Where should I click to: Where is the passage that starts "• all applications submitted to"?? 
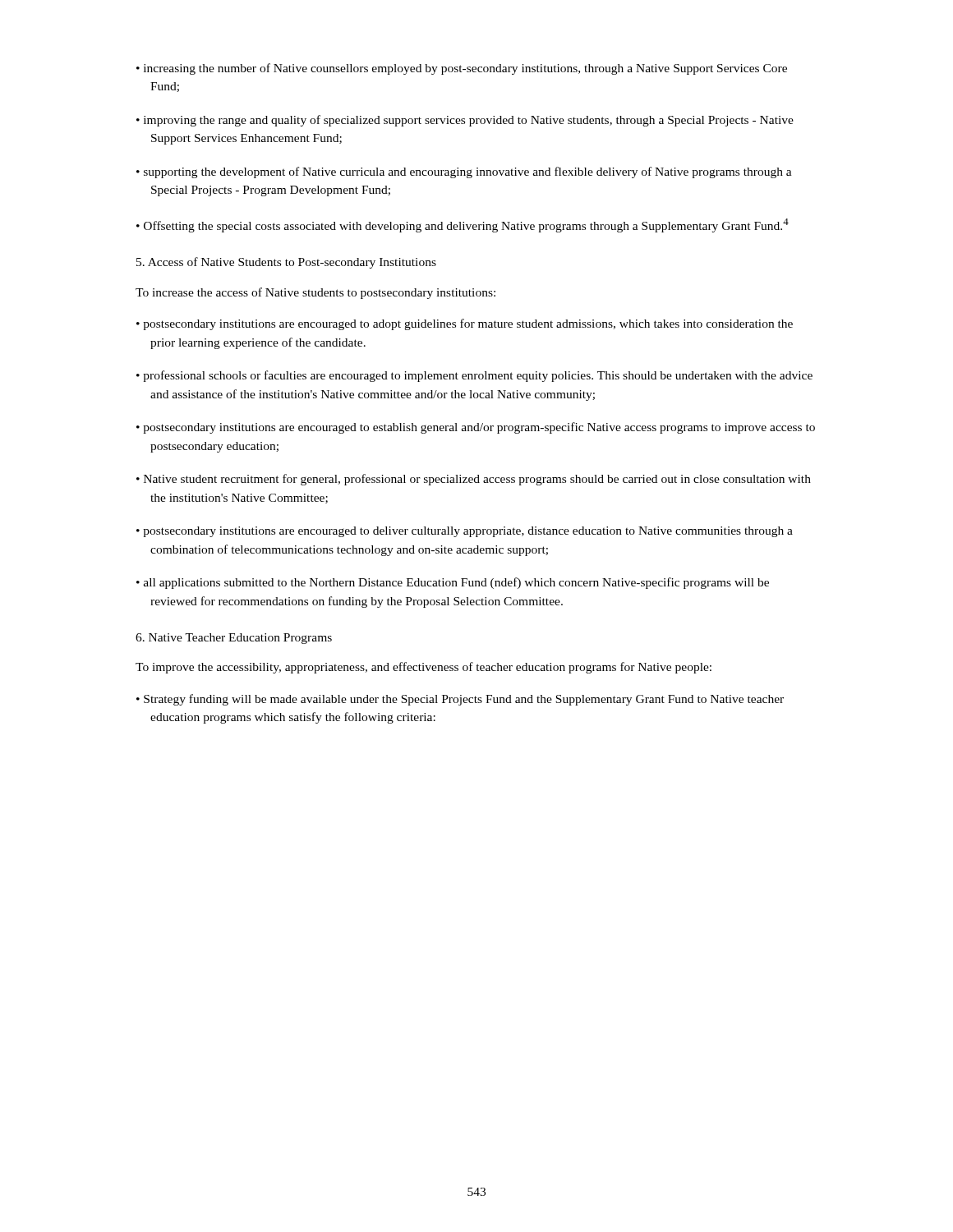click(452, 591)
